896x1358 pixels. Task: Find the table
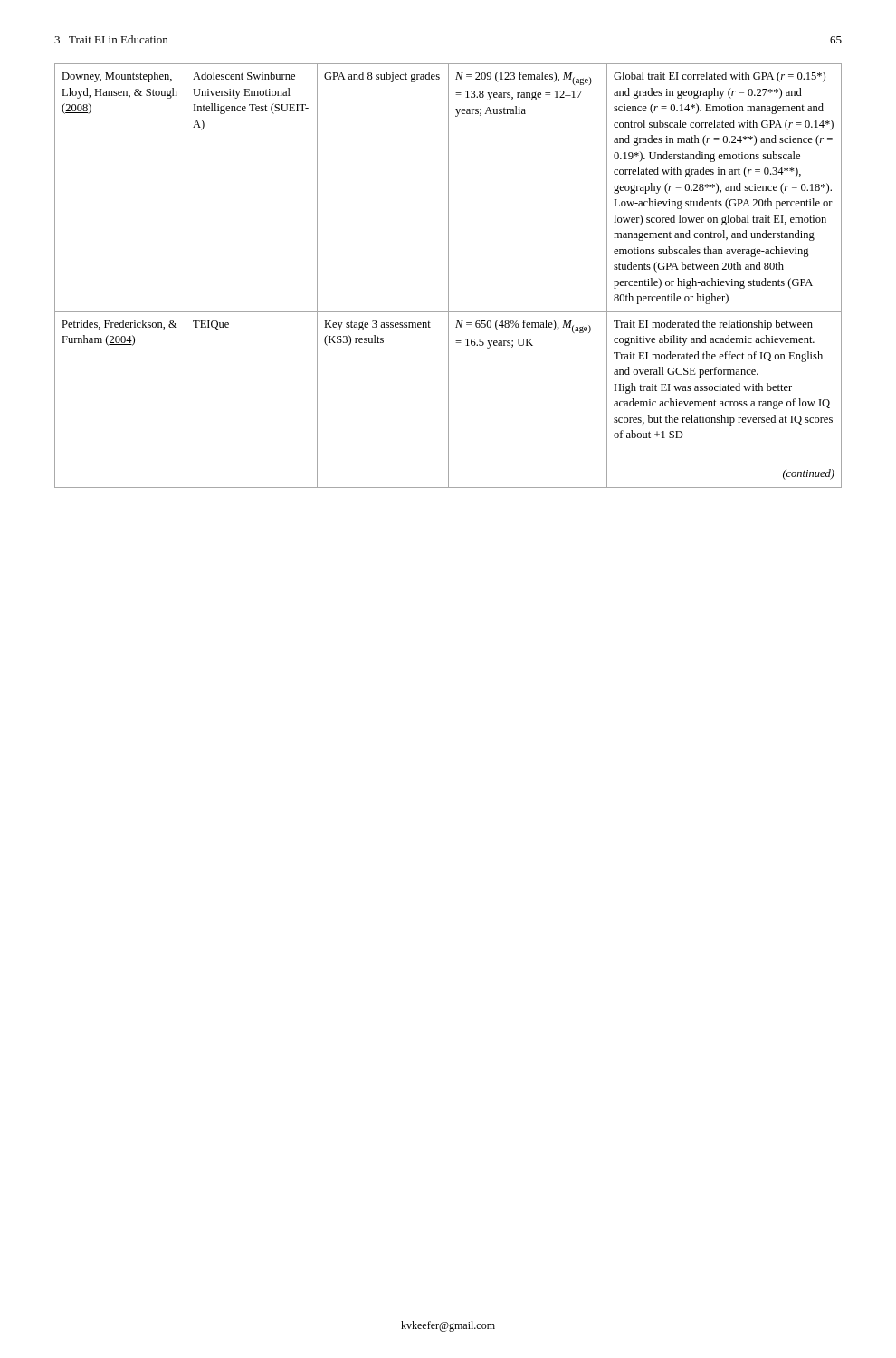448,684
